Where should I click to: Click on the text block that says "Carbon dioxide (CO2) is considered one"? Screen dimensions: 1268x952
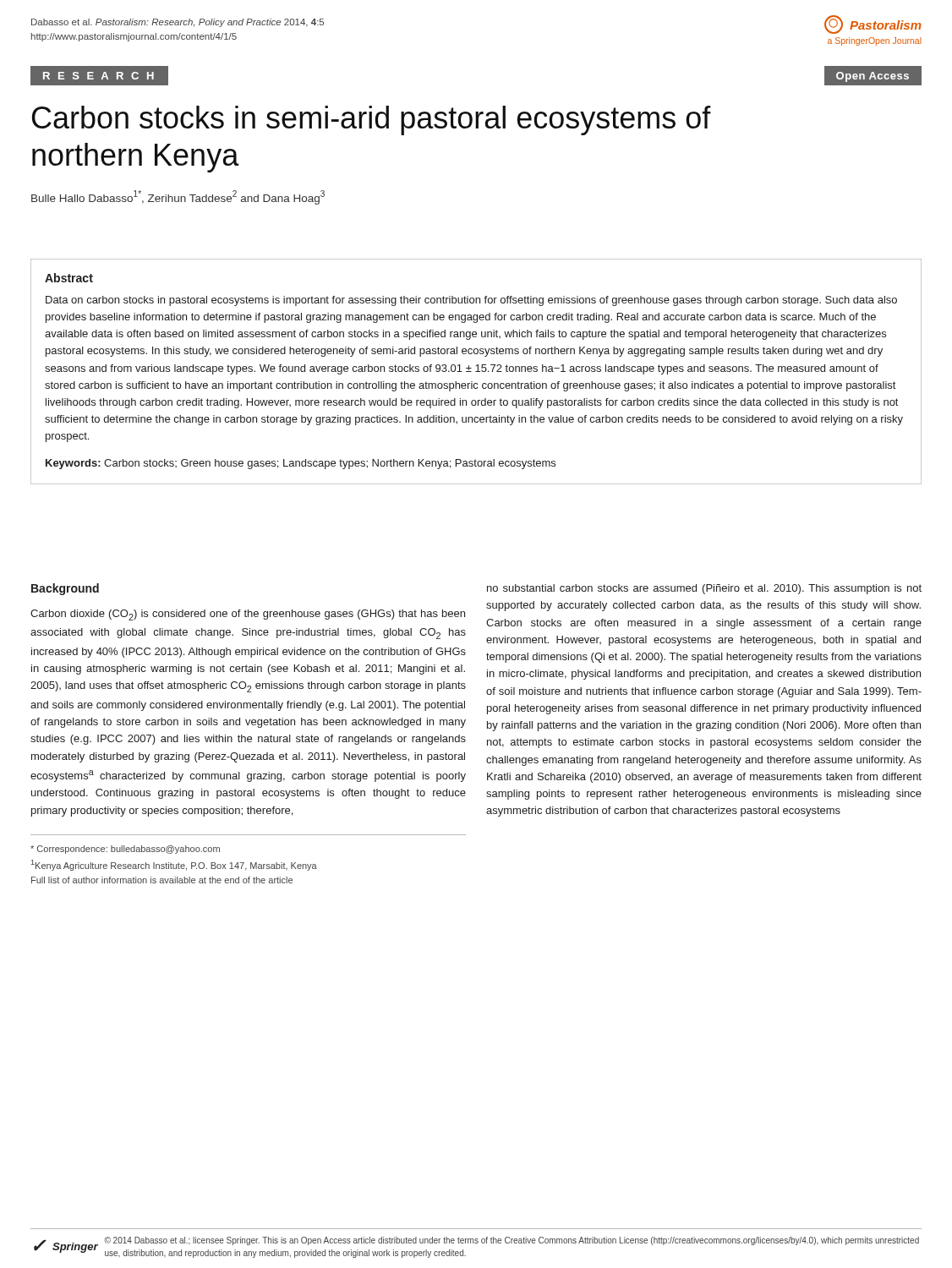(x=248, y=712)
